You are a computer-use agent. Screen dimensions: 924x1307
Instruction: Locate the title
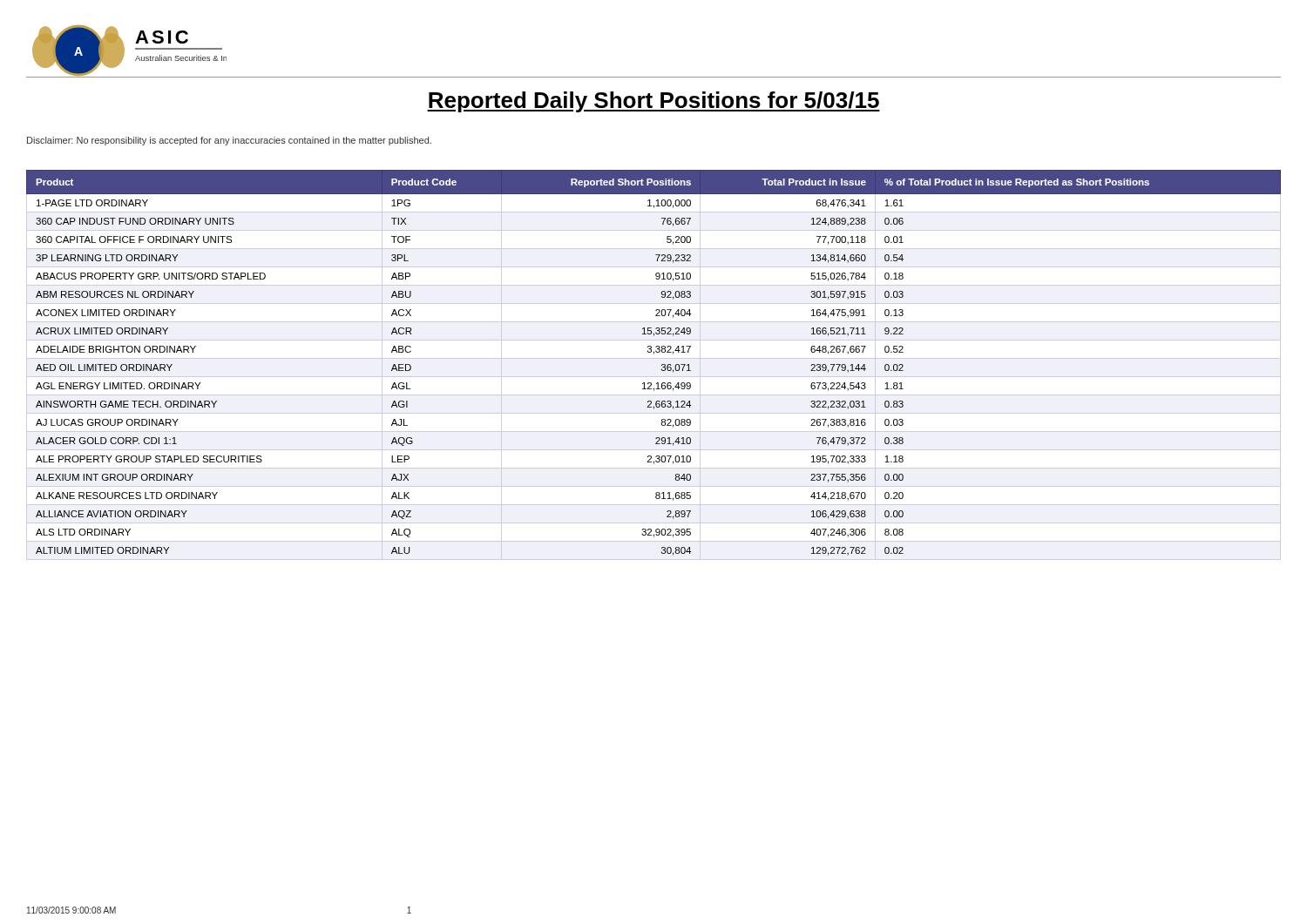tap(654, 101)
